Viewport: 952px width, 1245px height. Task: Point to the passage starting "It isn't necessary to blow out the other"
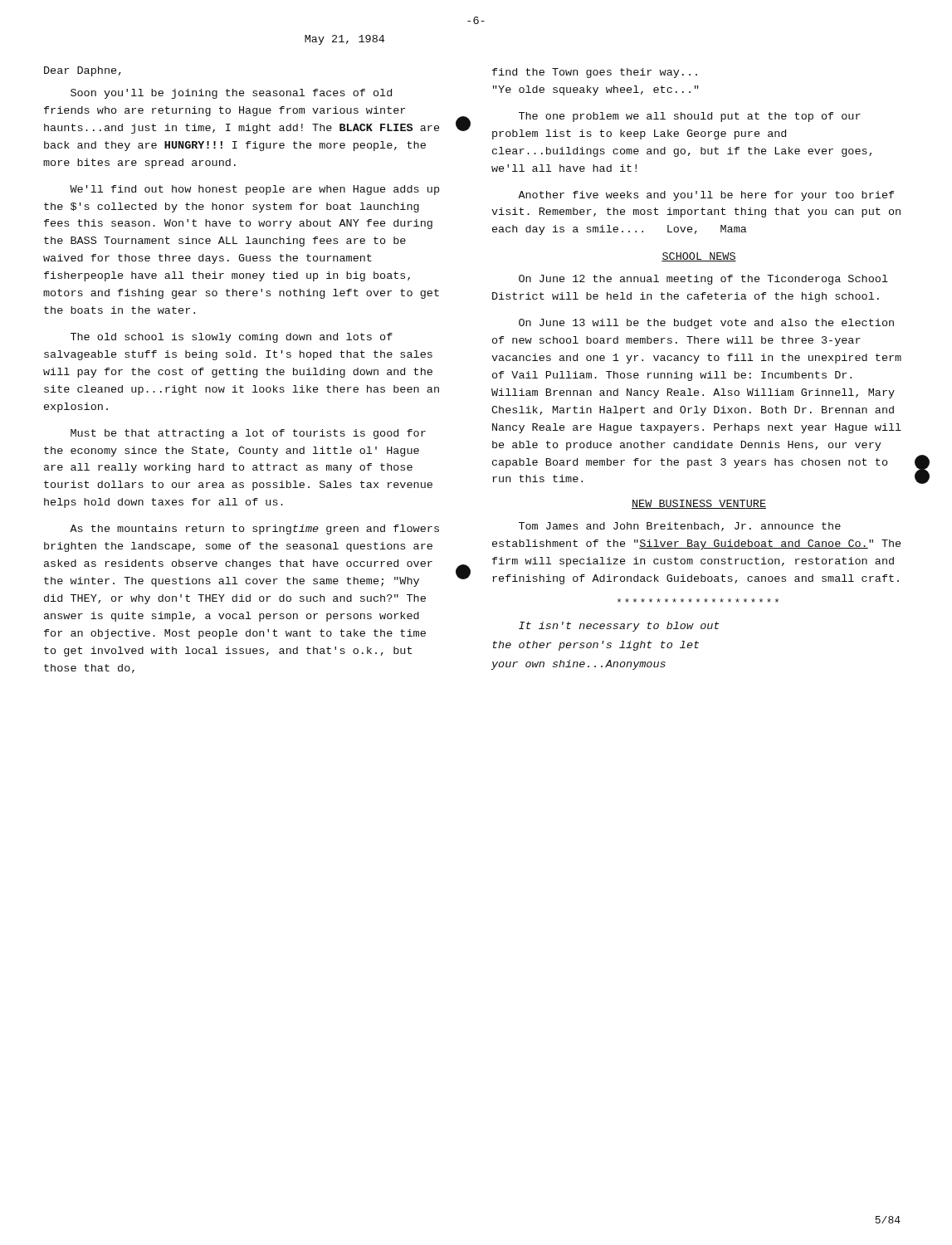(x=606, y=645)
